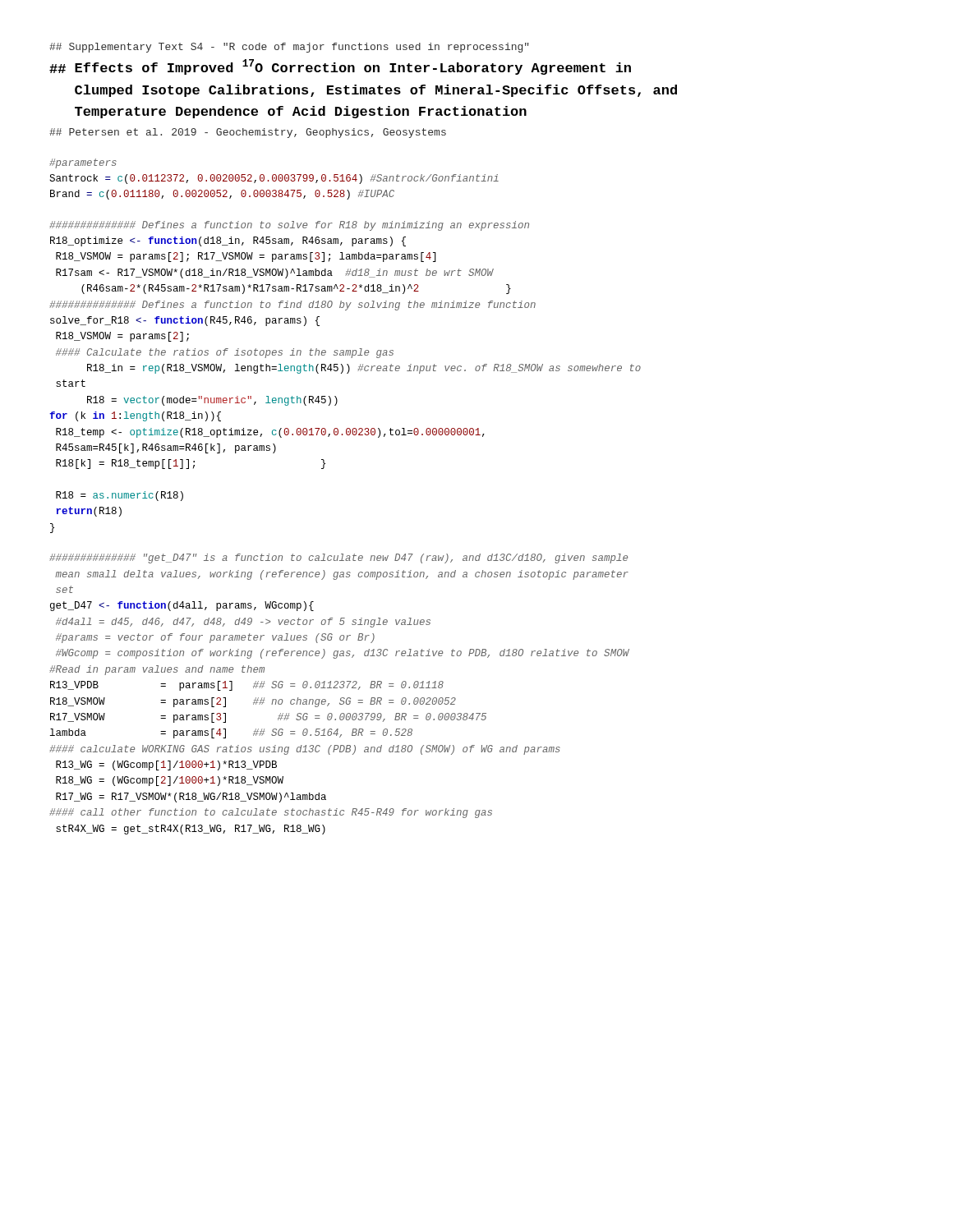Locate the element starting "get_D47 vector of 5"
The image size is (953, 1232).
182,606
